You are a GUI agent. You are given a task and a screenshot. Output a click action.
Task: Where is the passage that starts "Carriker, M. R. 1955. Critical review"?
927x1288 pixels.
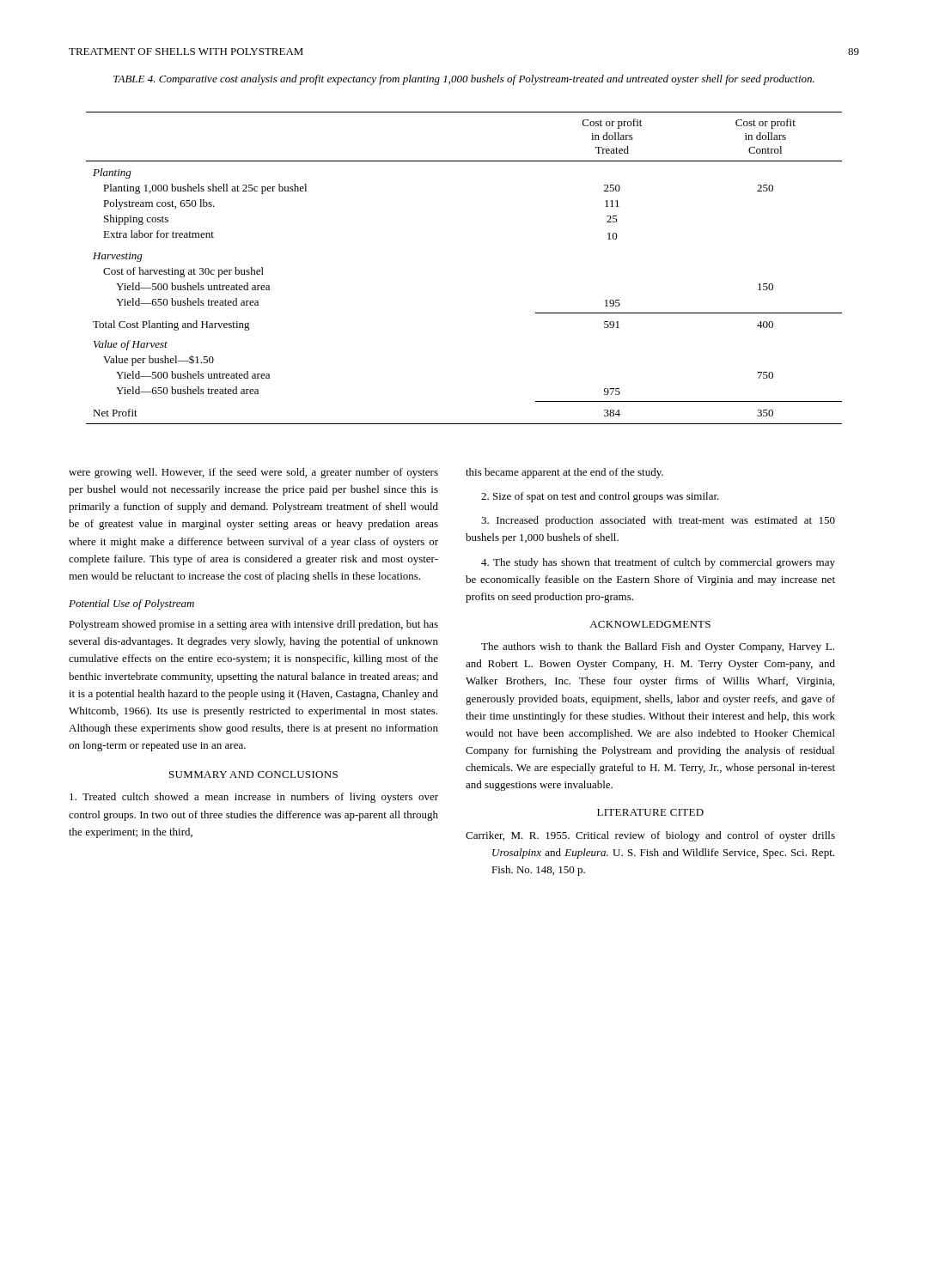pos(663,852)
